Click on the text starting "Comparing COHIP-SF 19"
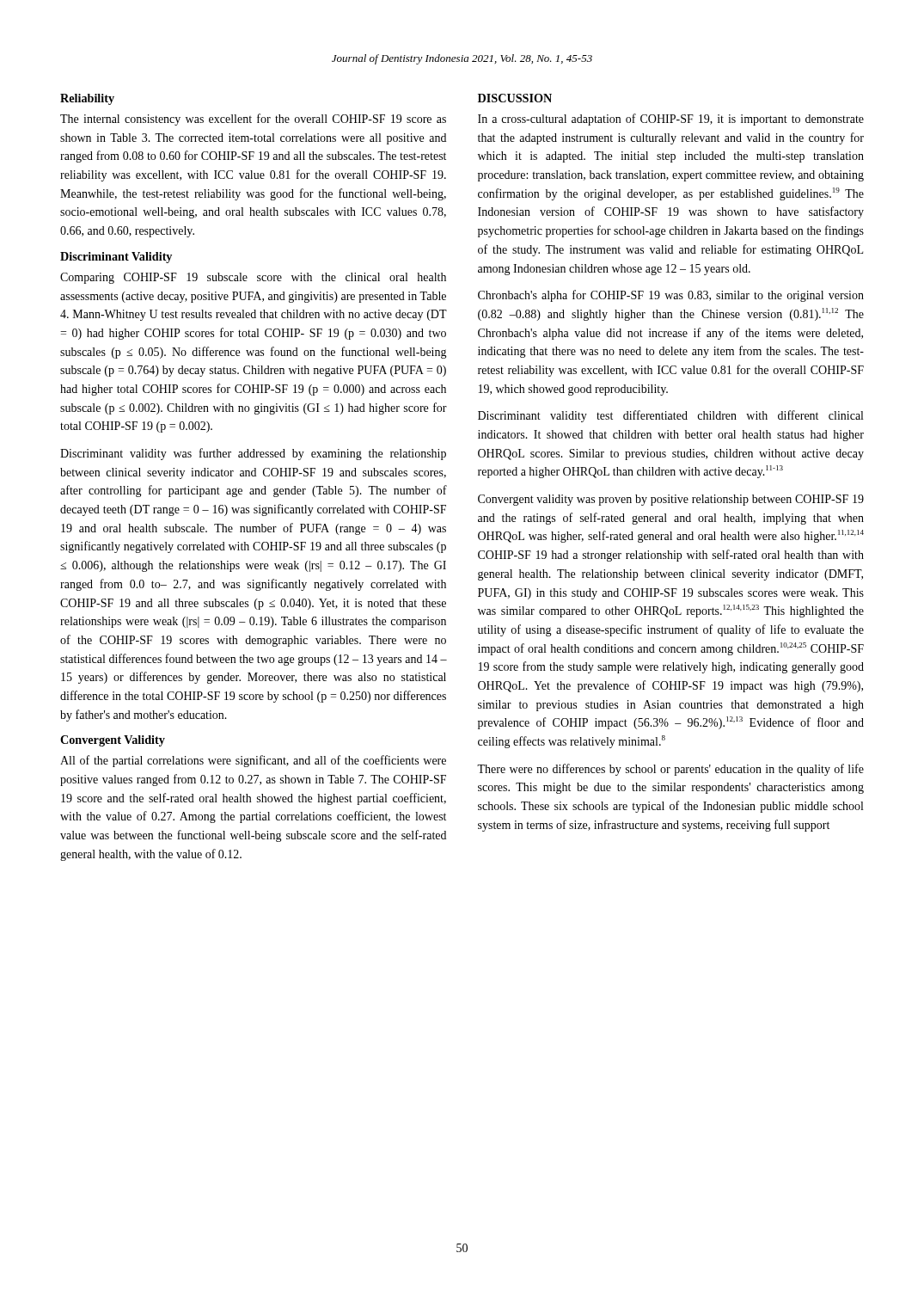 pos(253,352)
